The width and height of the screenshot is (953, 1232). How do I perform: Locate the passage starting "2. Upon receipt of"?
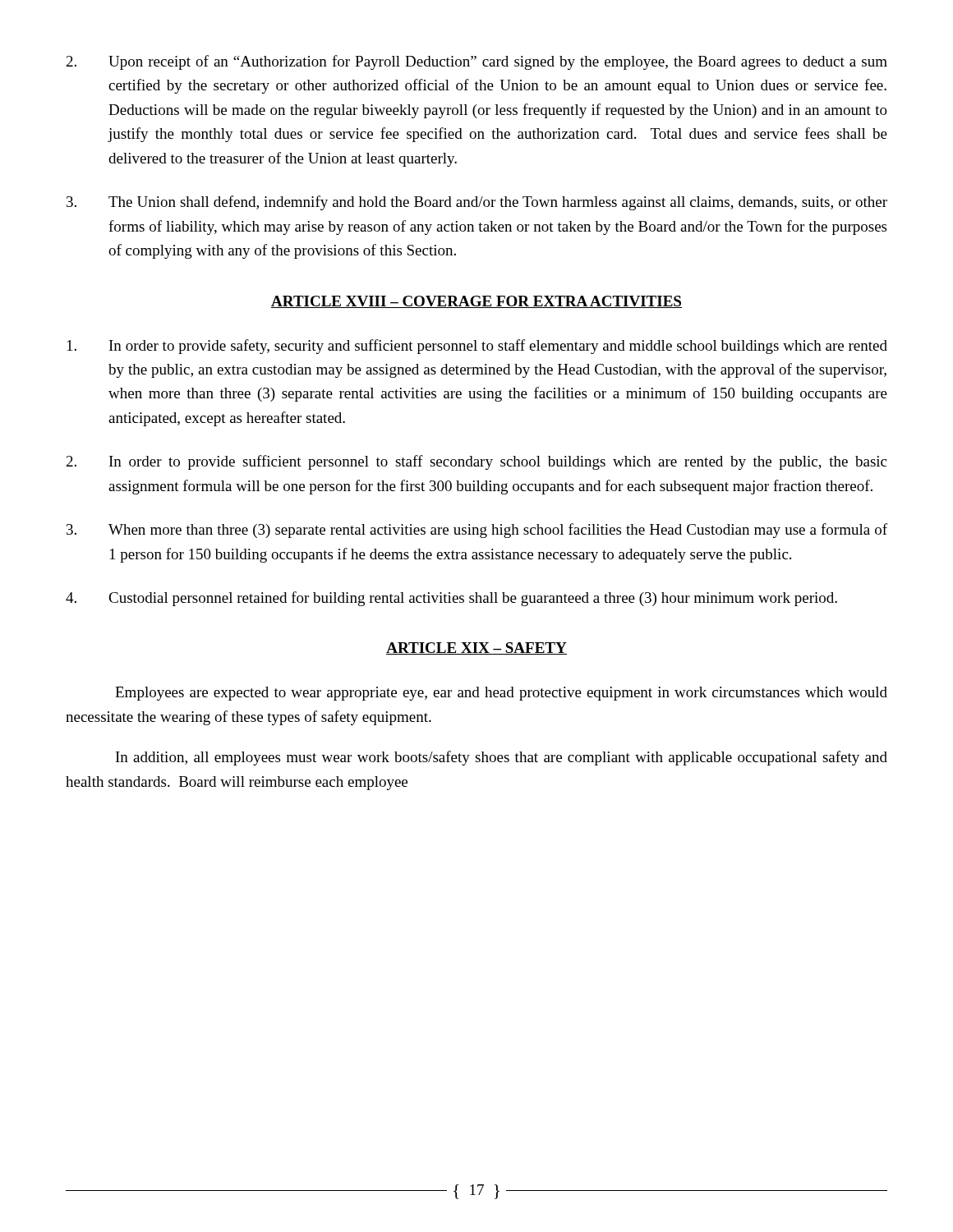click(476, 110)
